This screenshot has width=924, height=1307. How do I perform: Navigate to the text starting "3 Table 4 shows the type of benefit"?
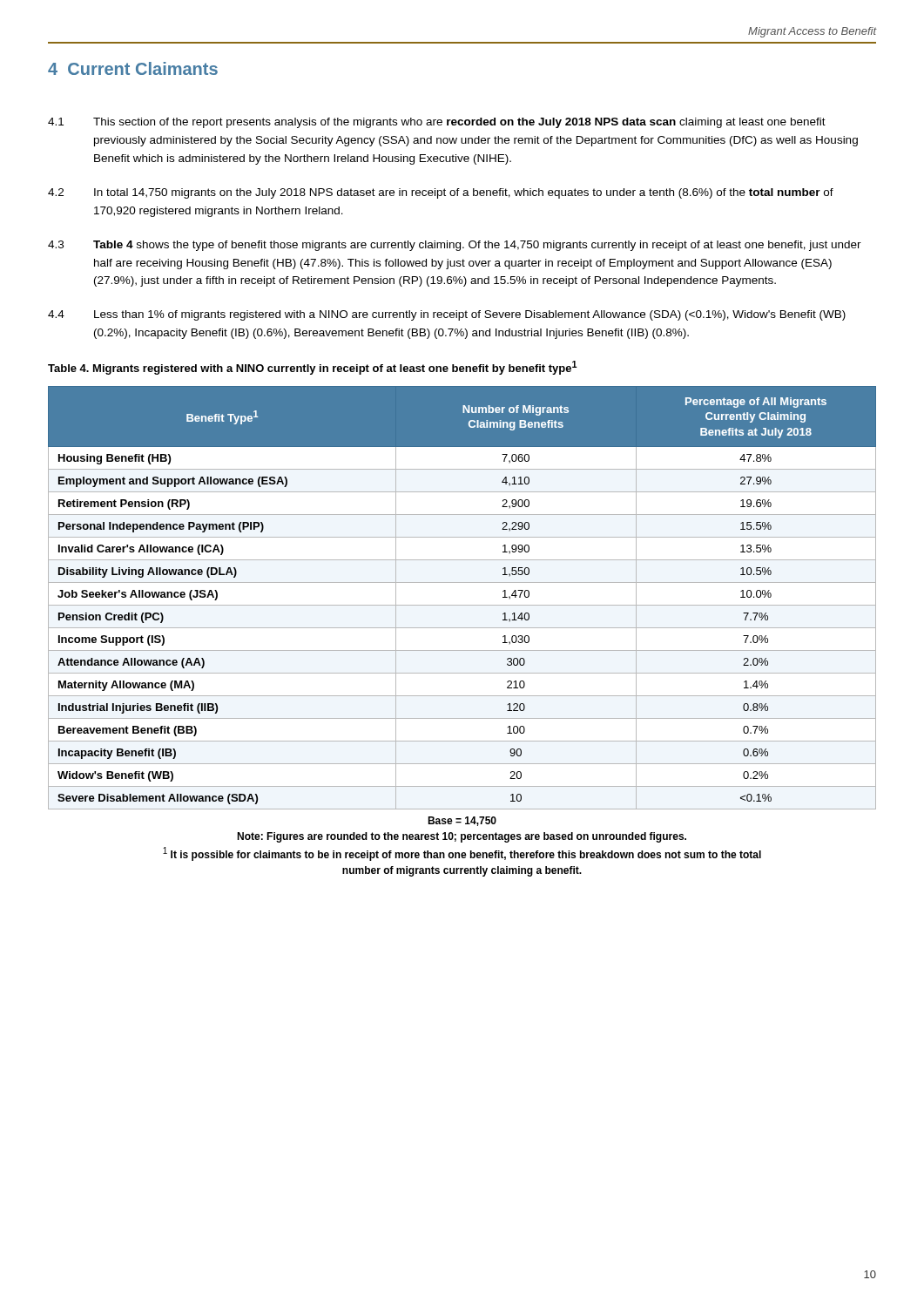(x=462, y=263)
